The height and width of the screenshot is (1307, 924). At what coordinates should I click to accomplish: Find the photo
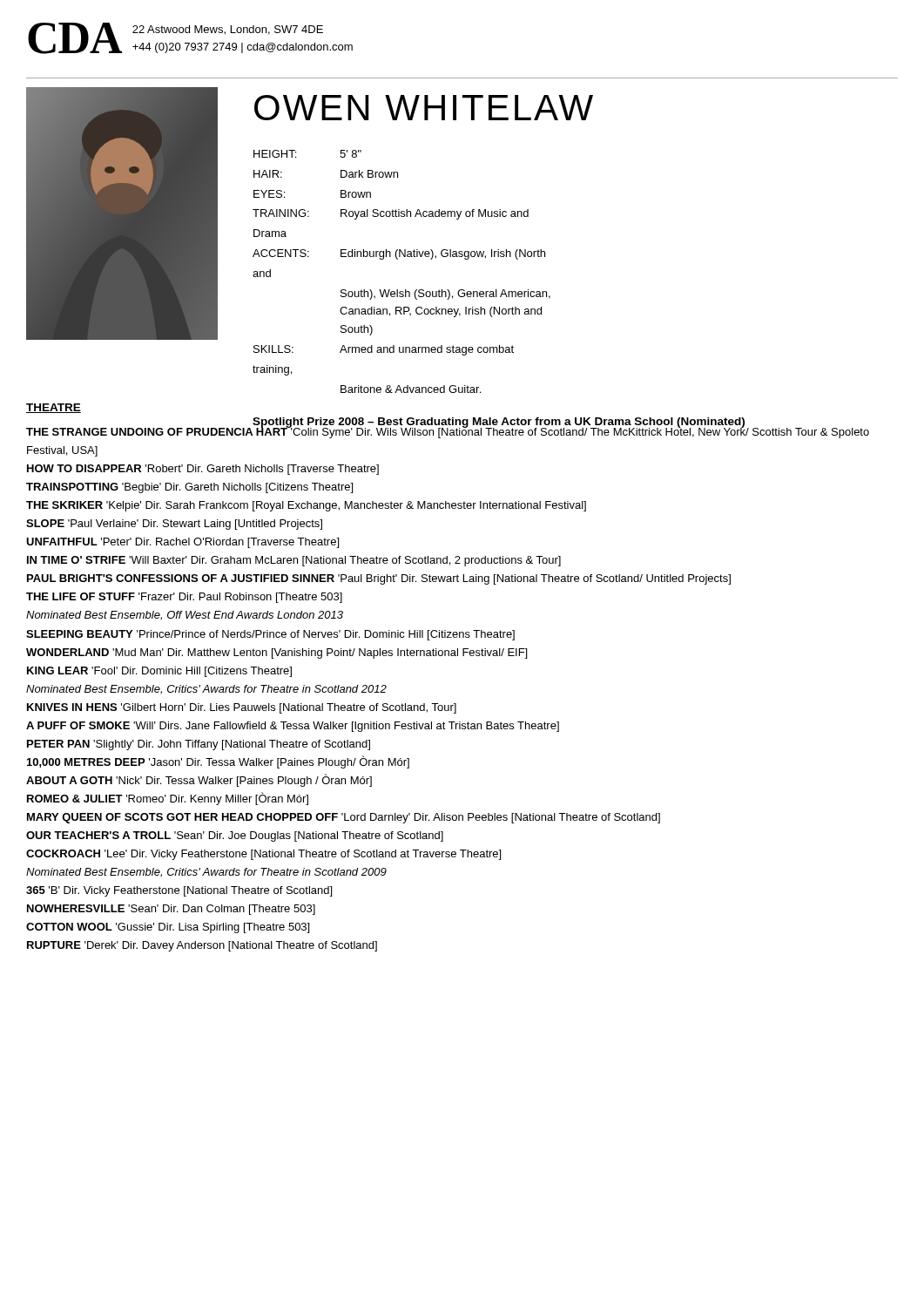(122, 213)
